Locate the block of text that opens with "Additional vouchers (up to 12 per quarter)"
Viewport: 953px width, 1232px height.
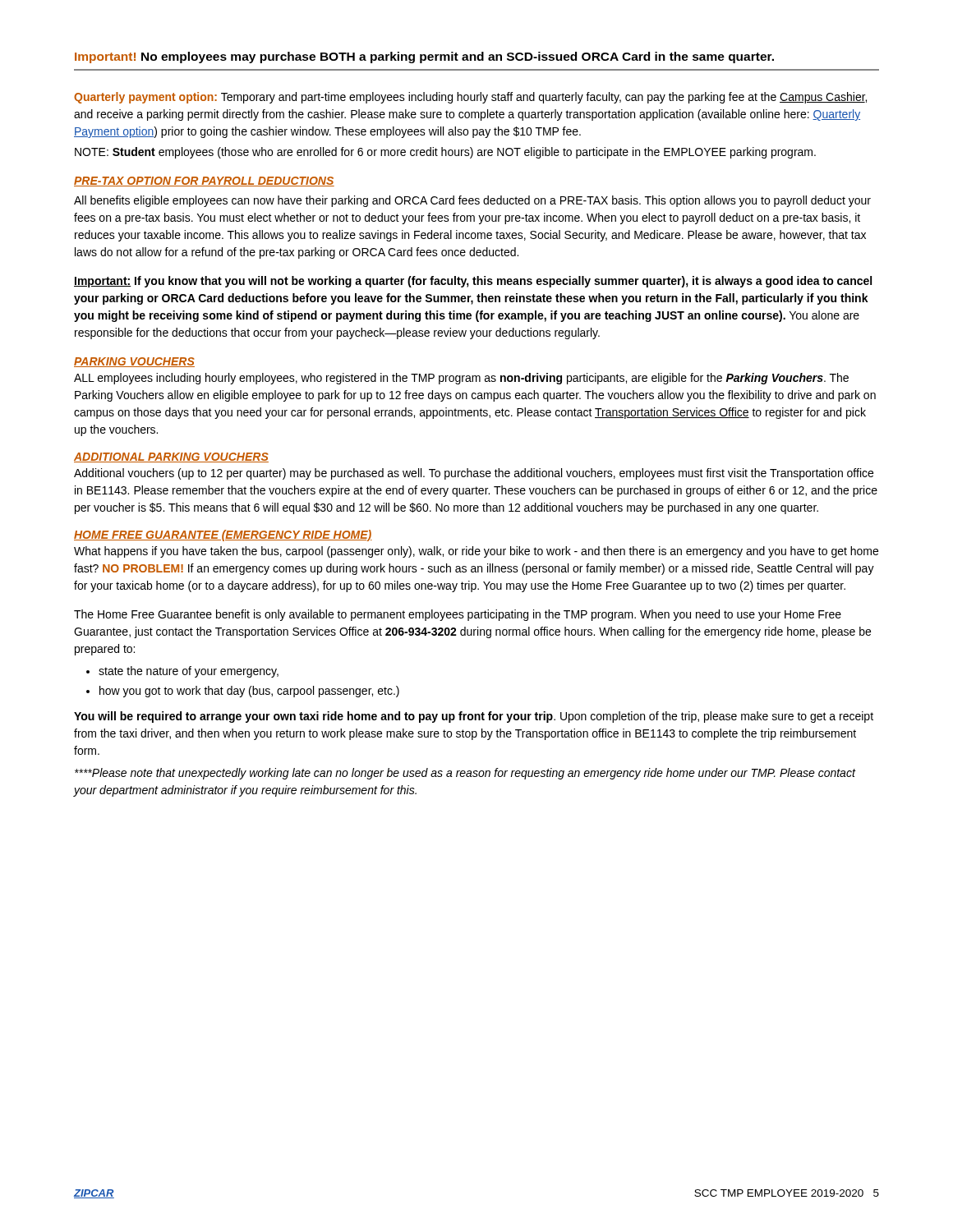pos(476,491)
